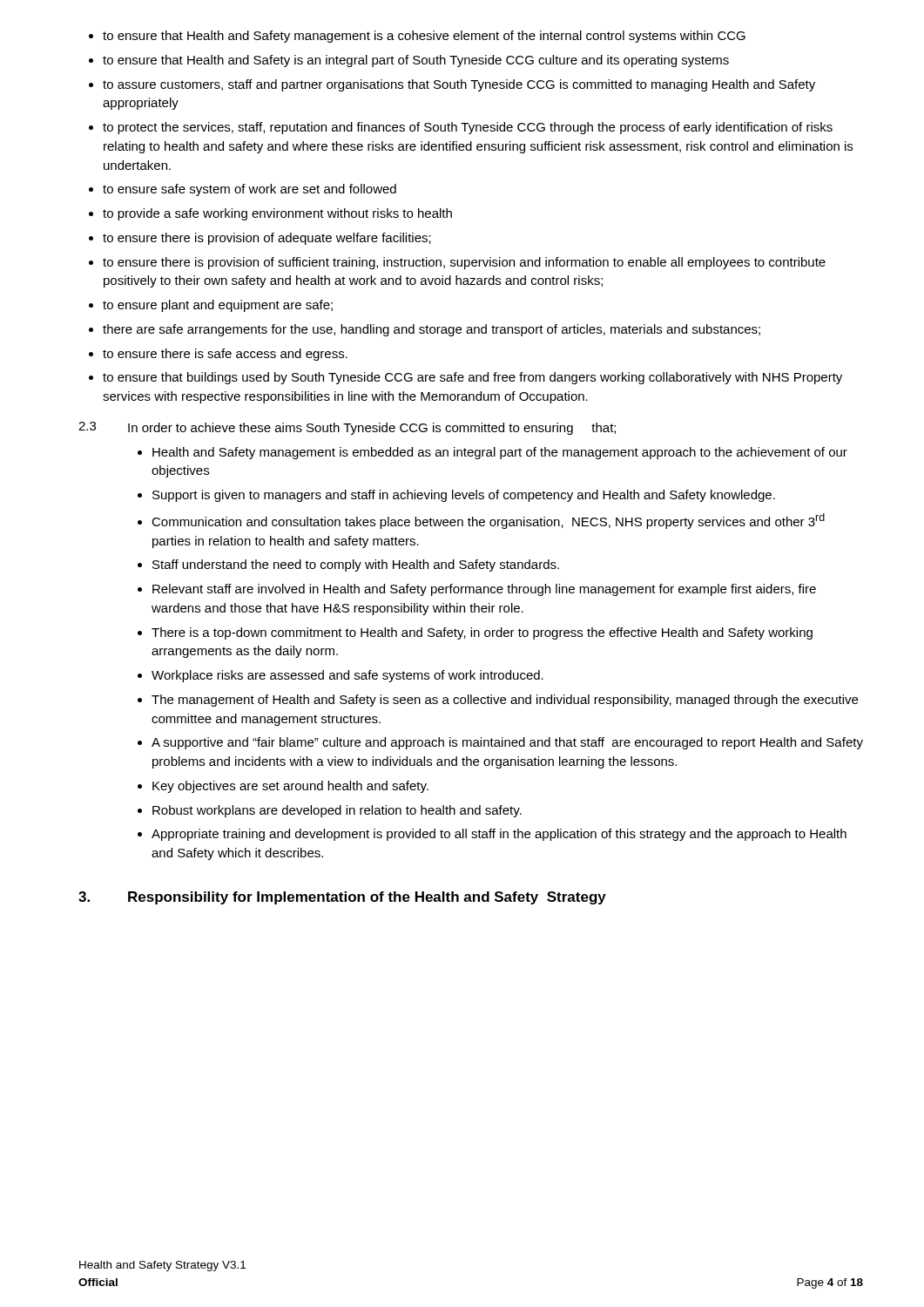Find the block on this page that starts "to ensure there is provision of adequate"
The height and width of the screenshot is (1307, 924).
click(267, 237)
